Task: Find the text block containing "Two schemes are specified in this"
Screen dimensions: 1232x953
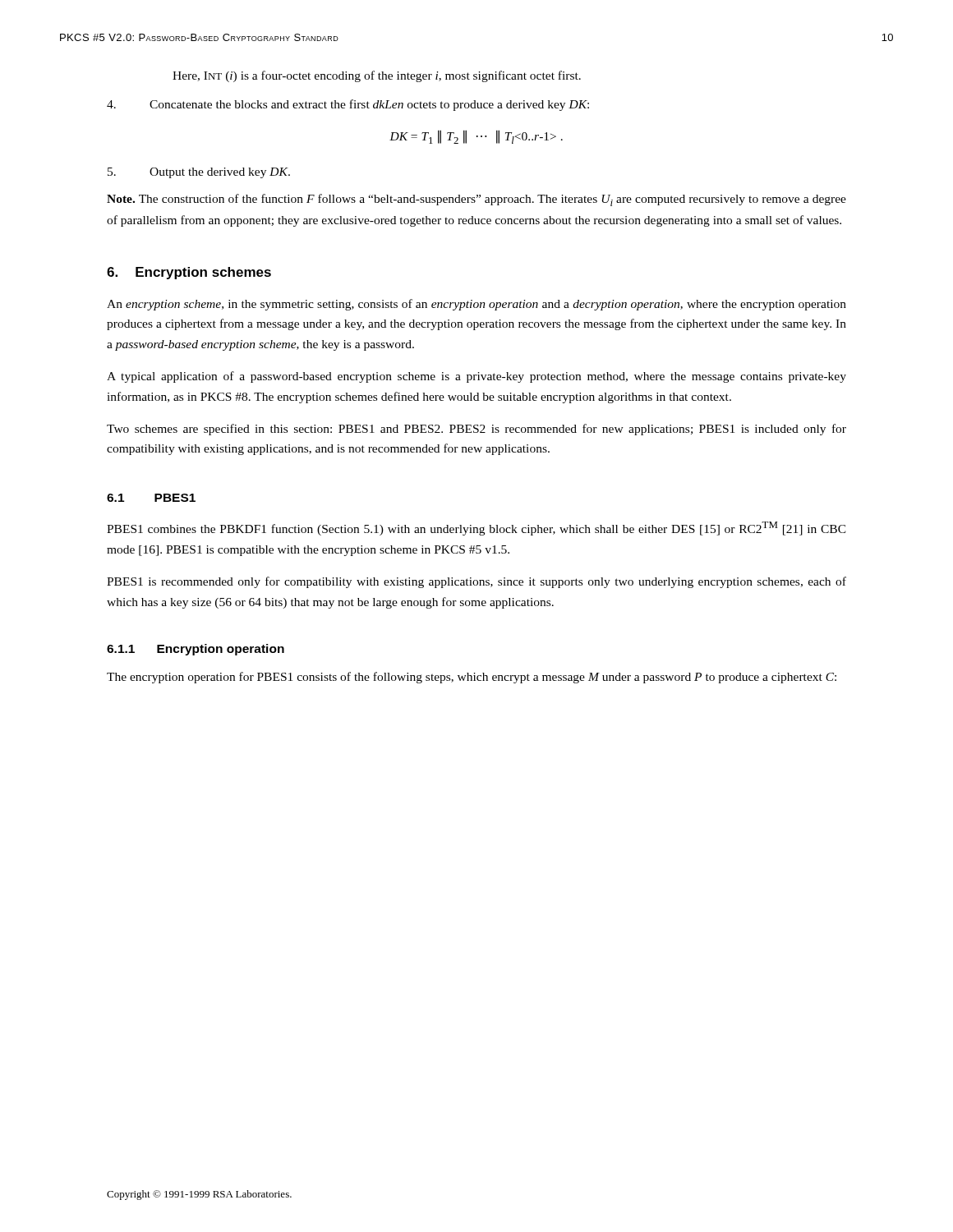Action: click(476, 438)
